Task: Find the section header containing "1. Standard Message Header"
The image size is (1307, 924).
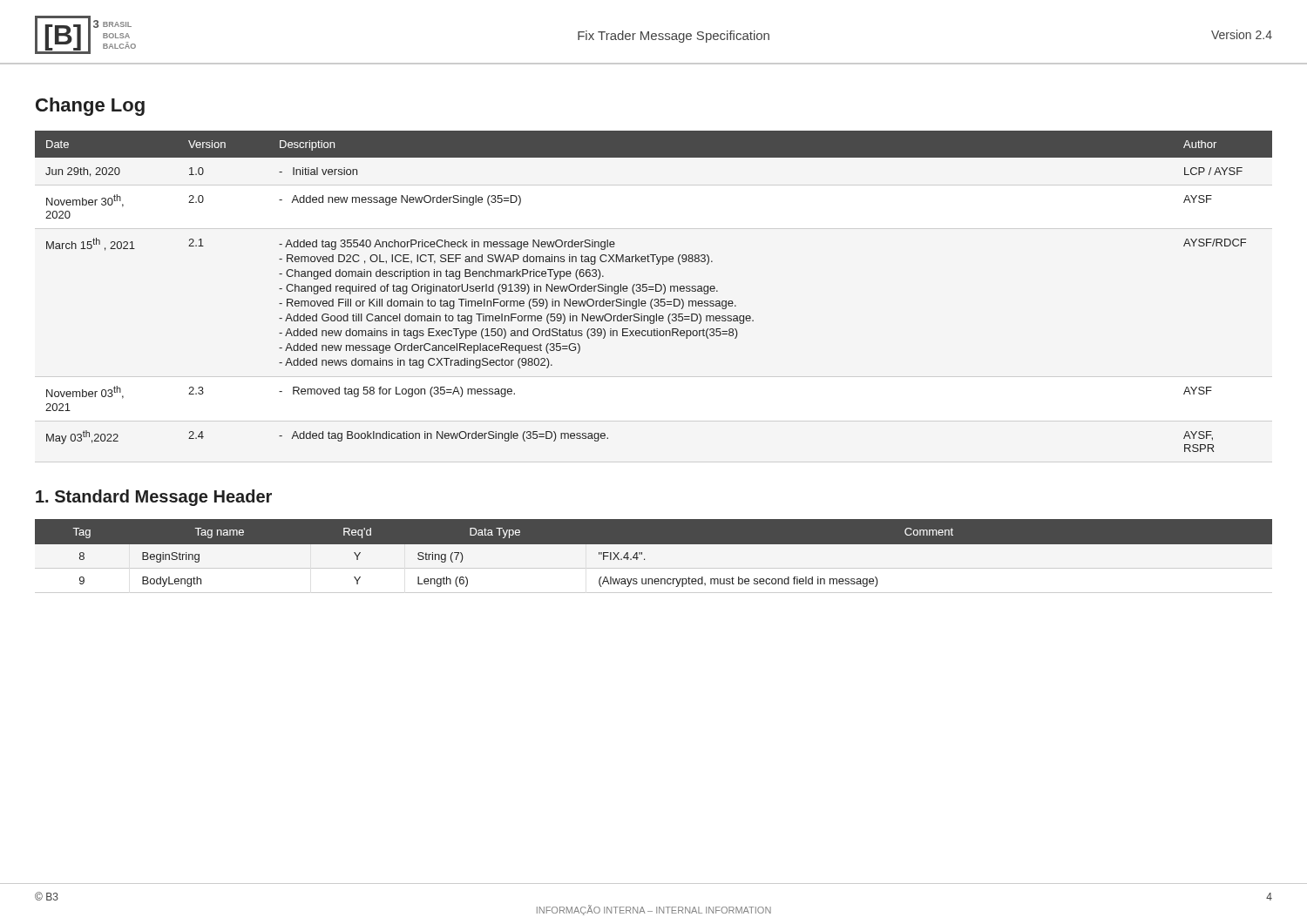Action: point(154,496)
